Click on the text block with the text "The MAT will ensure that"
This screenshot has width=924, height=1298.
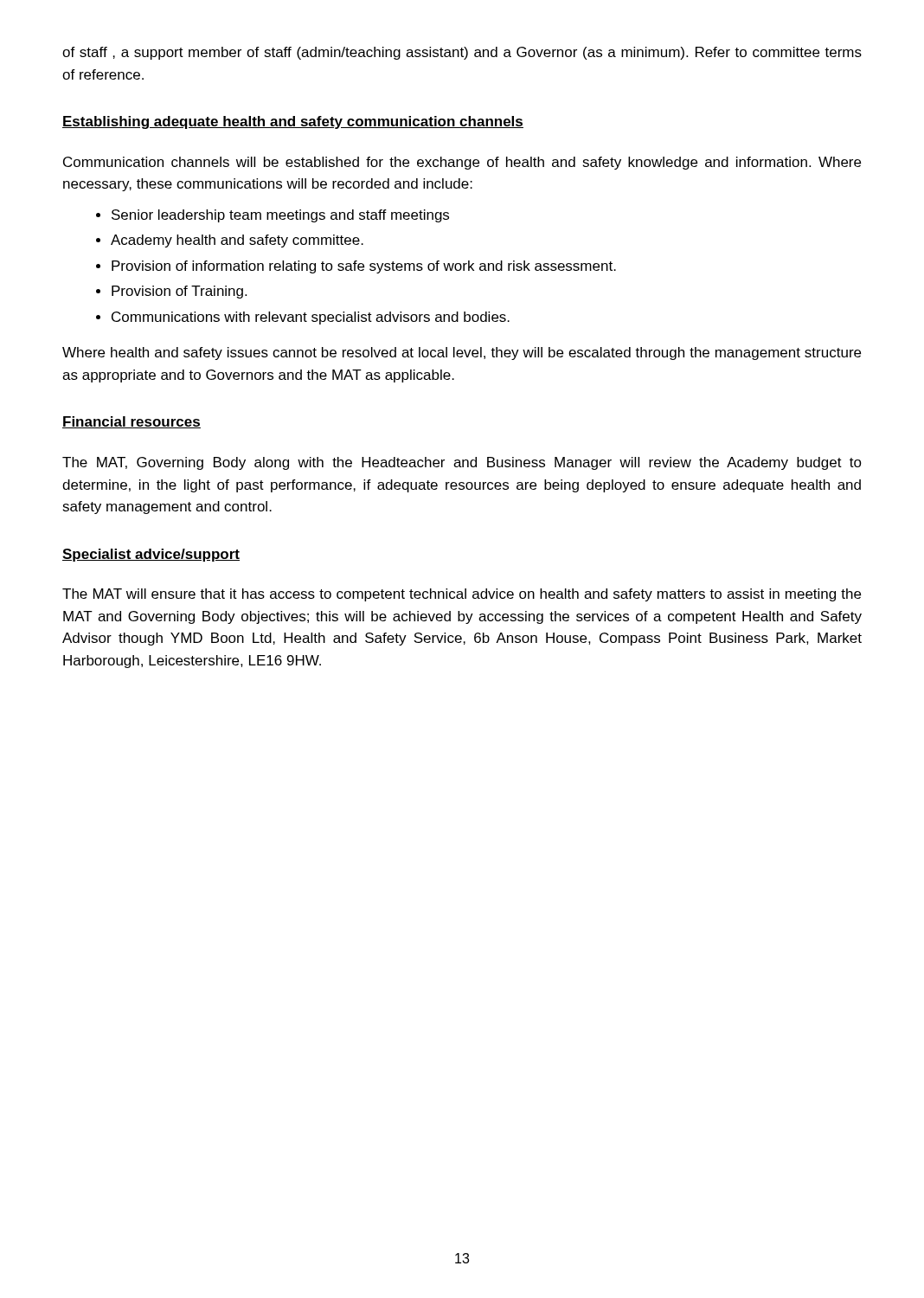(x=462, y=628)
